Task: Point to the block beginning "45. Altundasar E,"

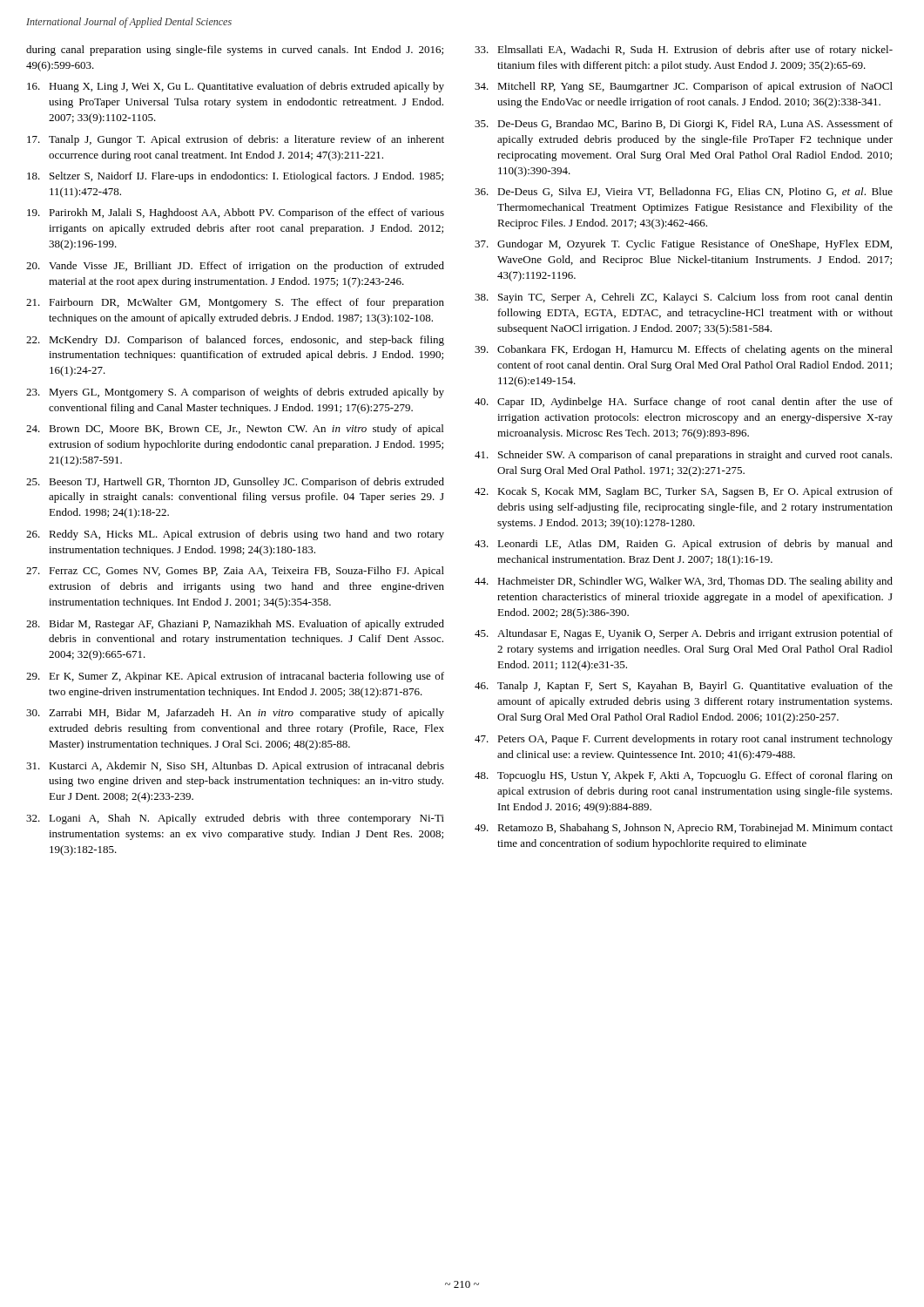Action: (684, 649)
